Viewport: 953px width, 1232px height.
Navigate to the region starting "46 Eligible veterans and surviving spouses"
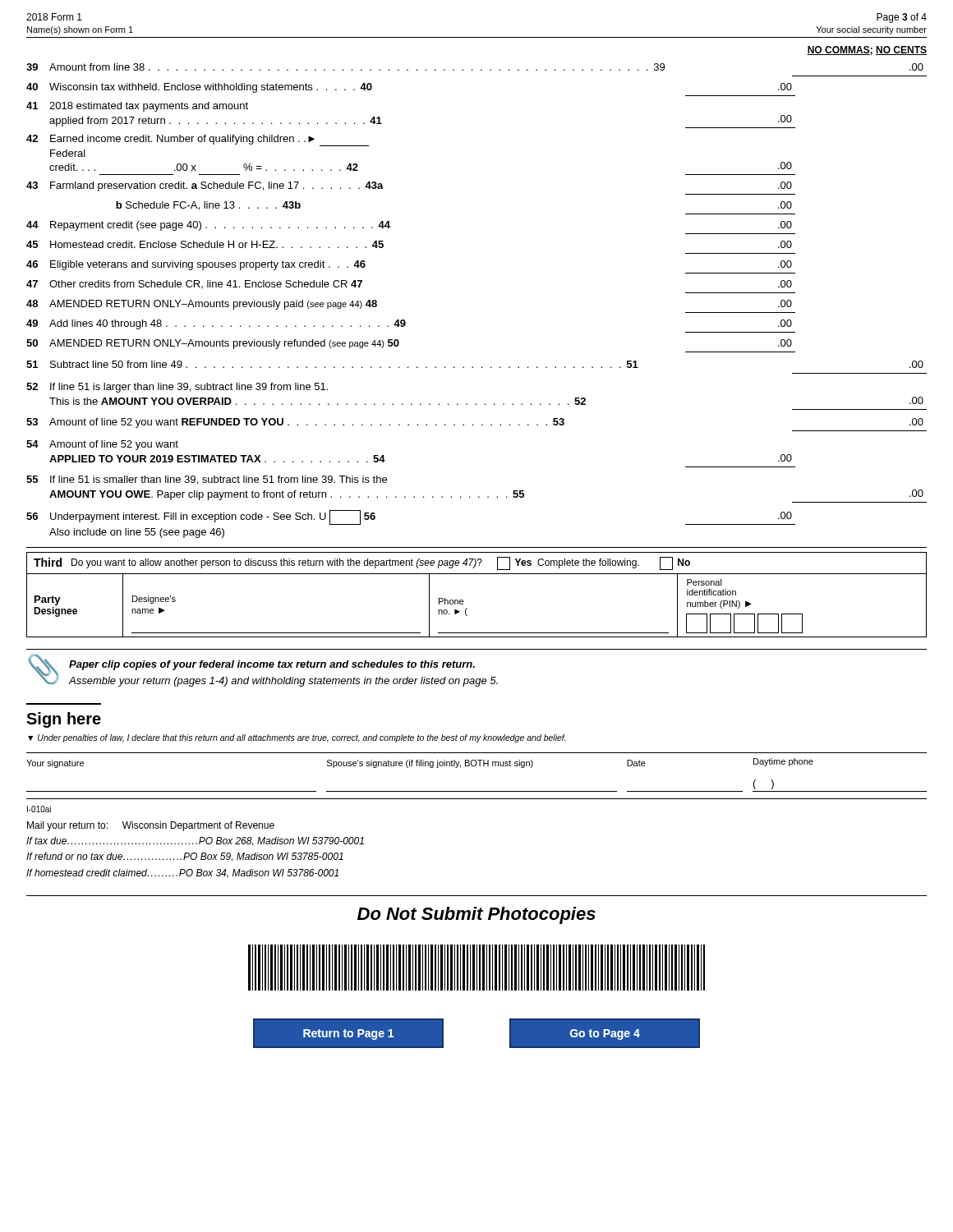(184, 265)
